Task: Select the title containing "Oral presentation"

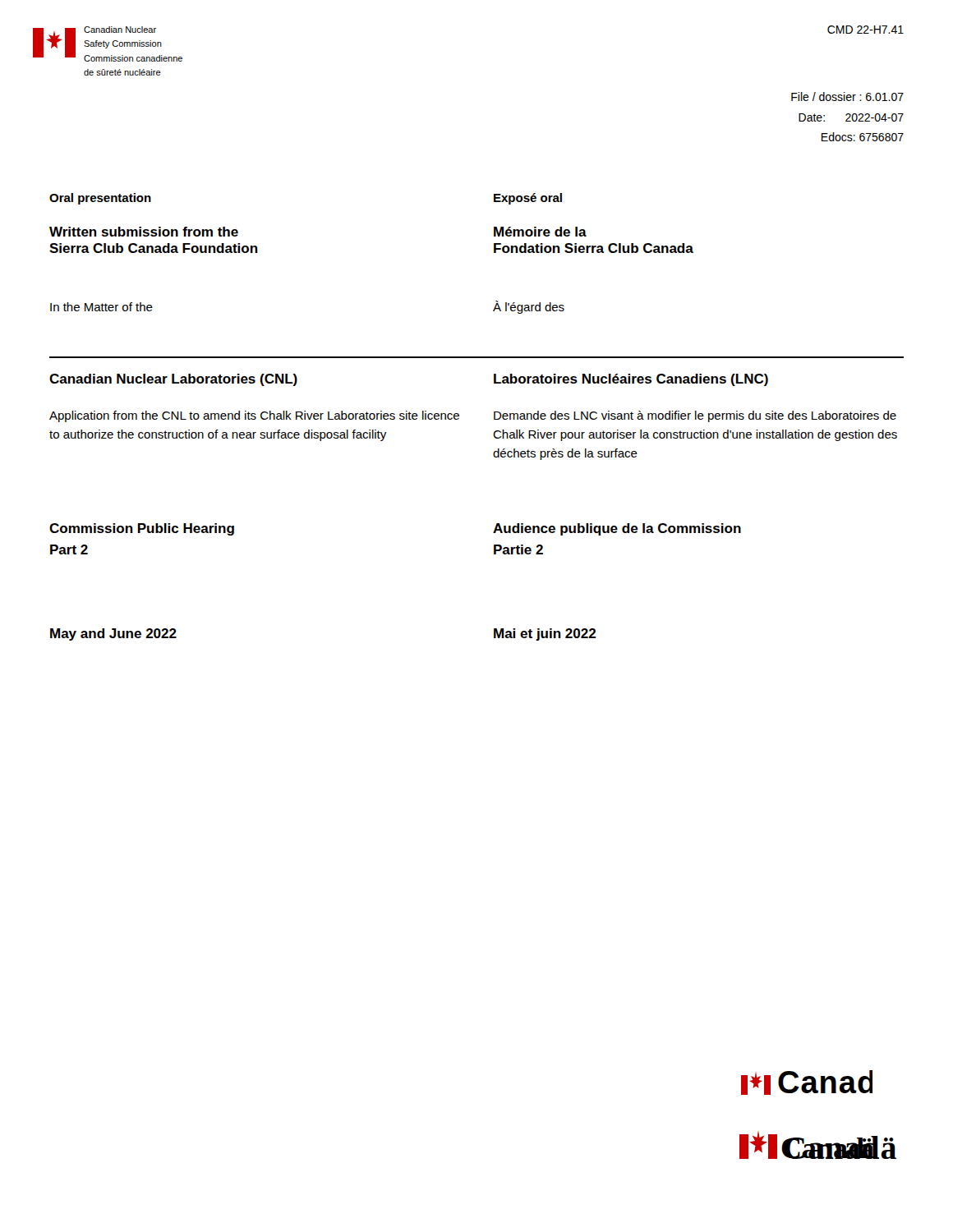Action: [x=100, y=197]
